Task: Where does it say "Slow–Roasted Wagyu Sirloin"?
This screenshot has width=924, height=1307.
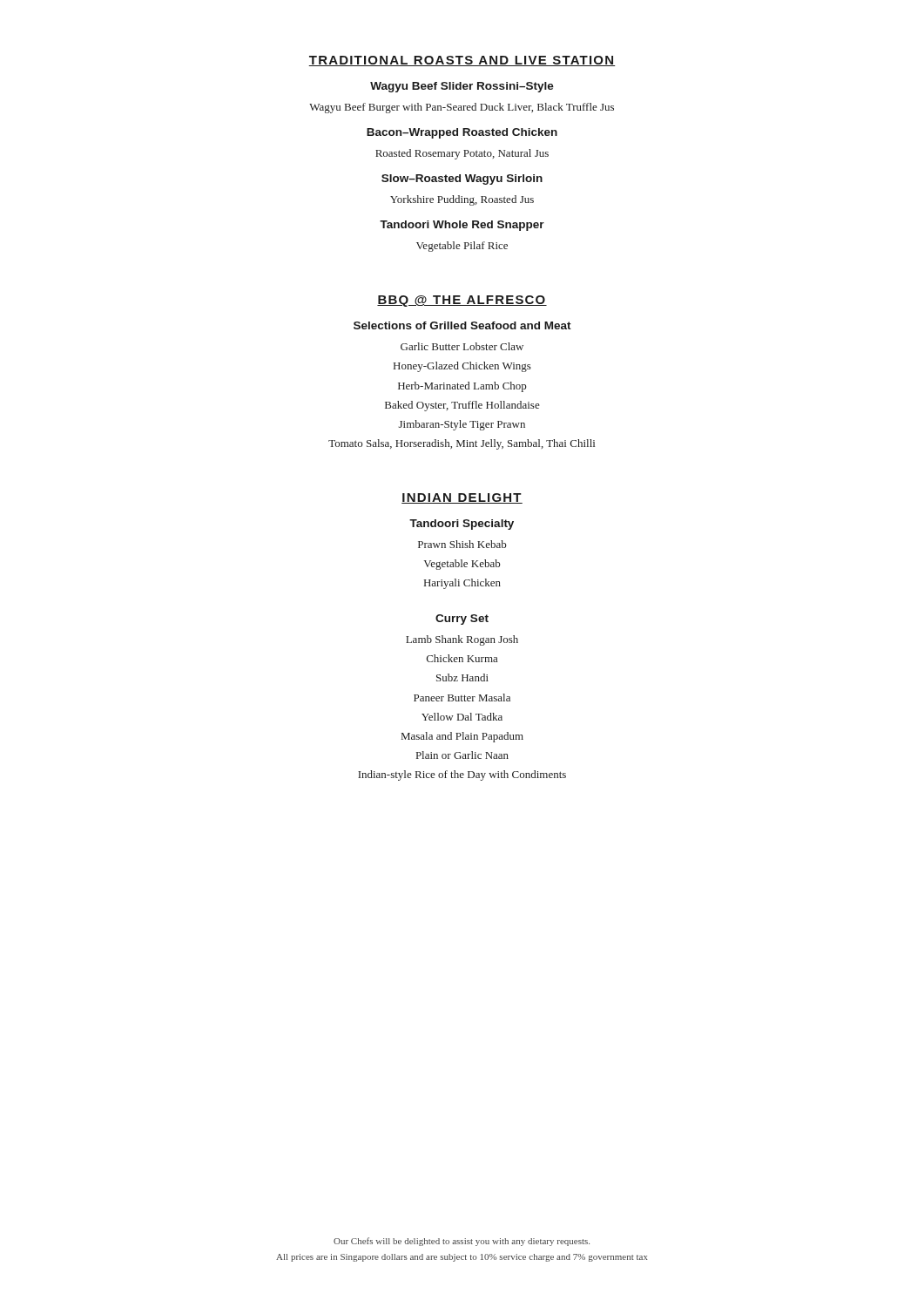Action: (x=462, y=178)
